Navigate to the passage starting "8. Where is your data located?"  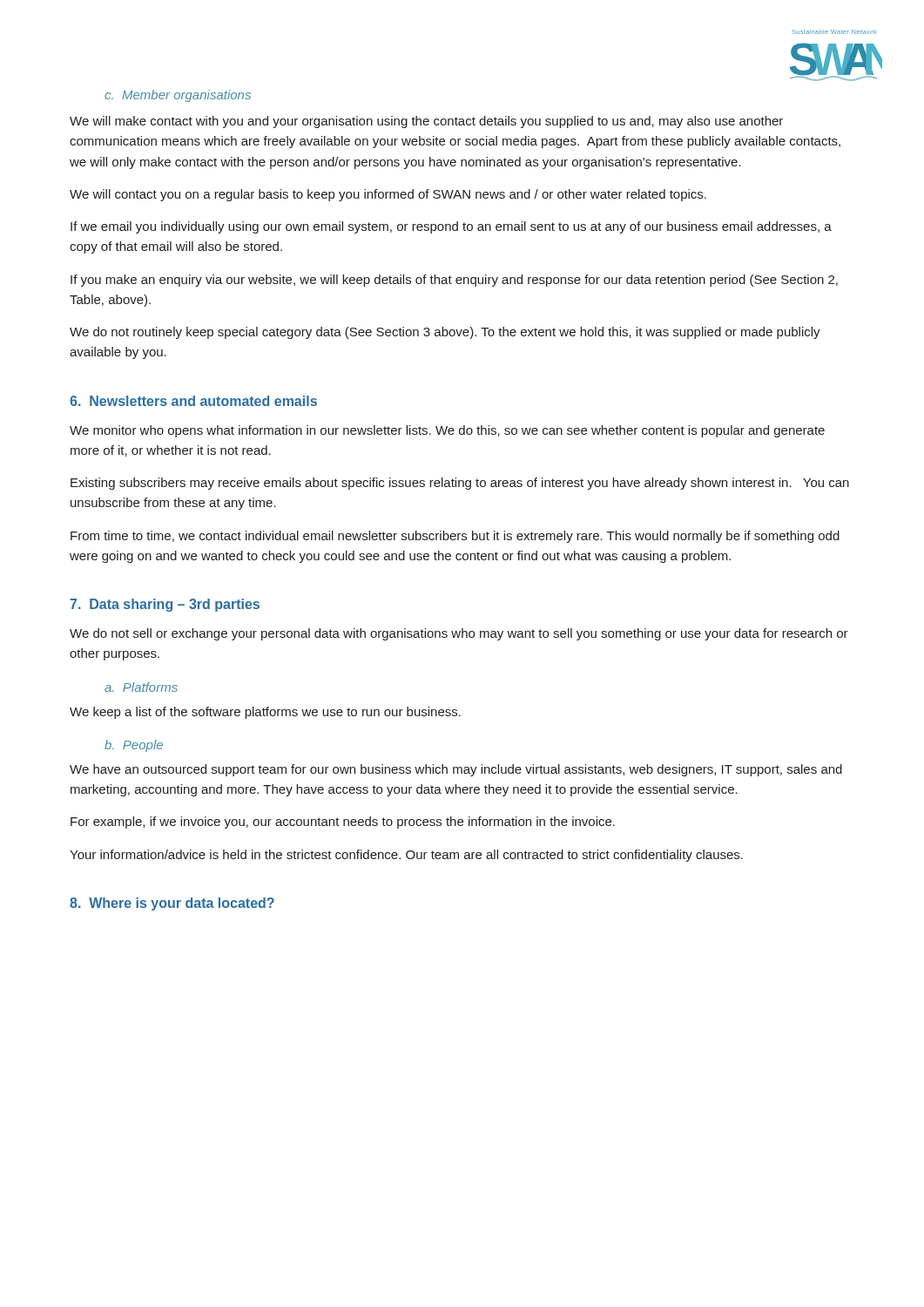[x=172, y=903]
